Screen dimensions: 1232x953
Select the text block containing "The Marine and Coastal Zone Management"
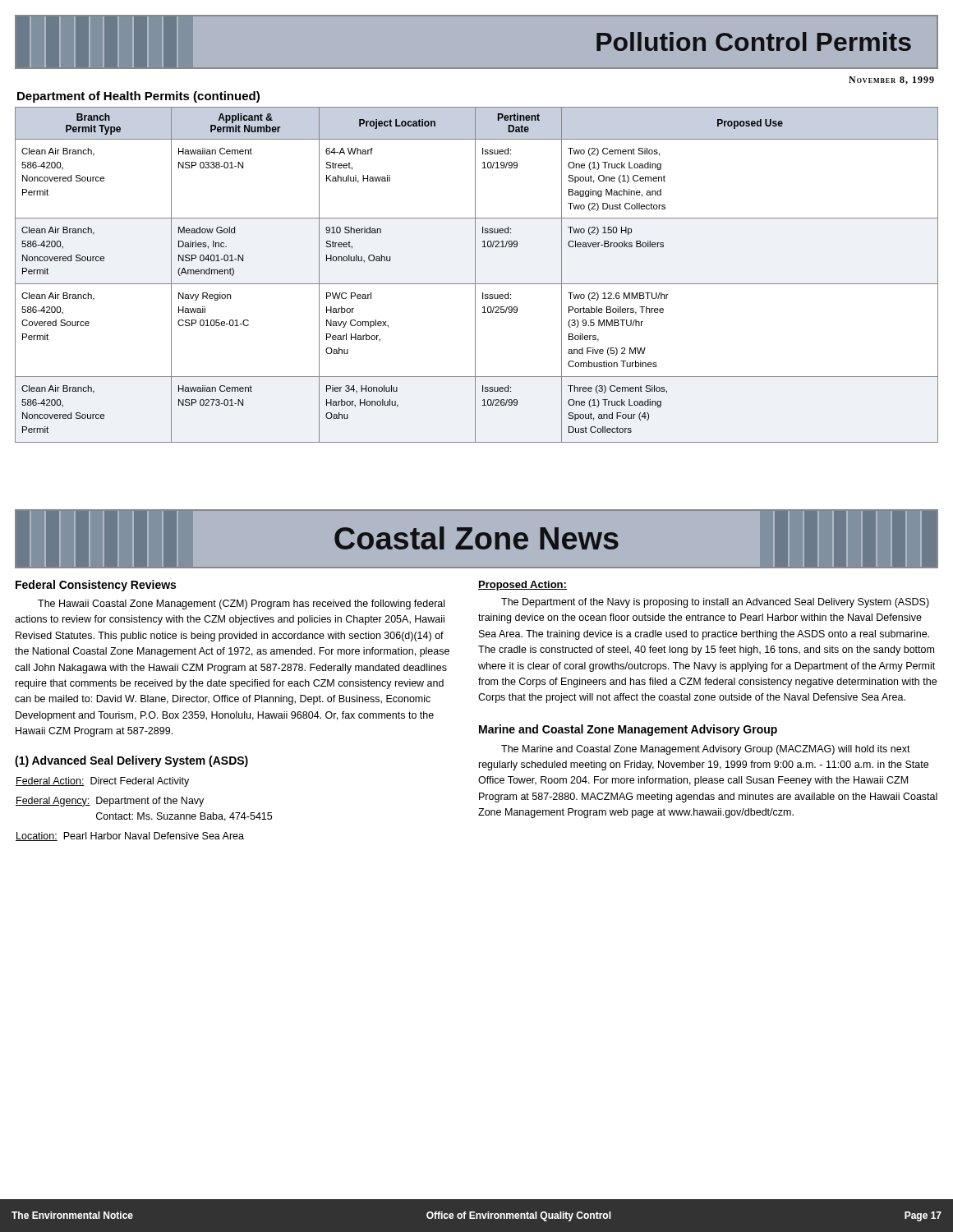click(708, 781)
